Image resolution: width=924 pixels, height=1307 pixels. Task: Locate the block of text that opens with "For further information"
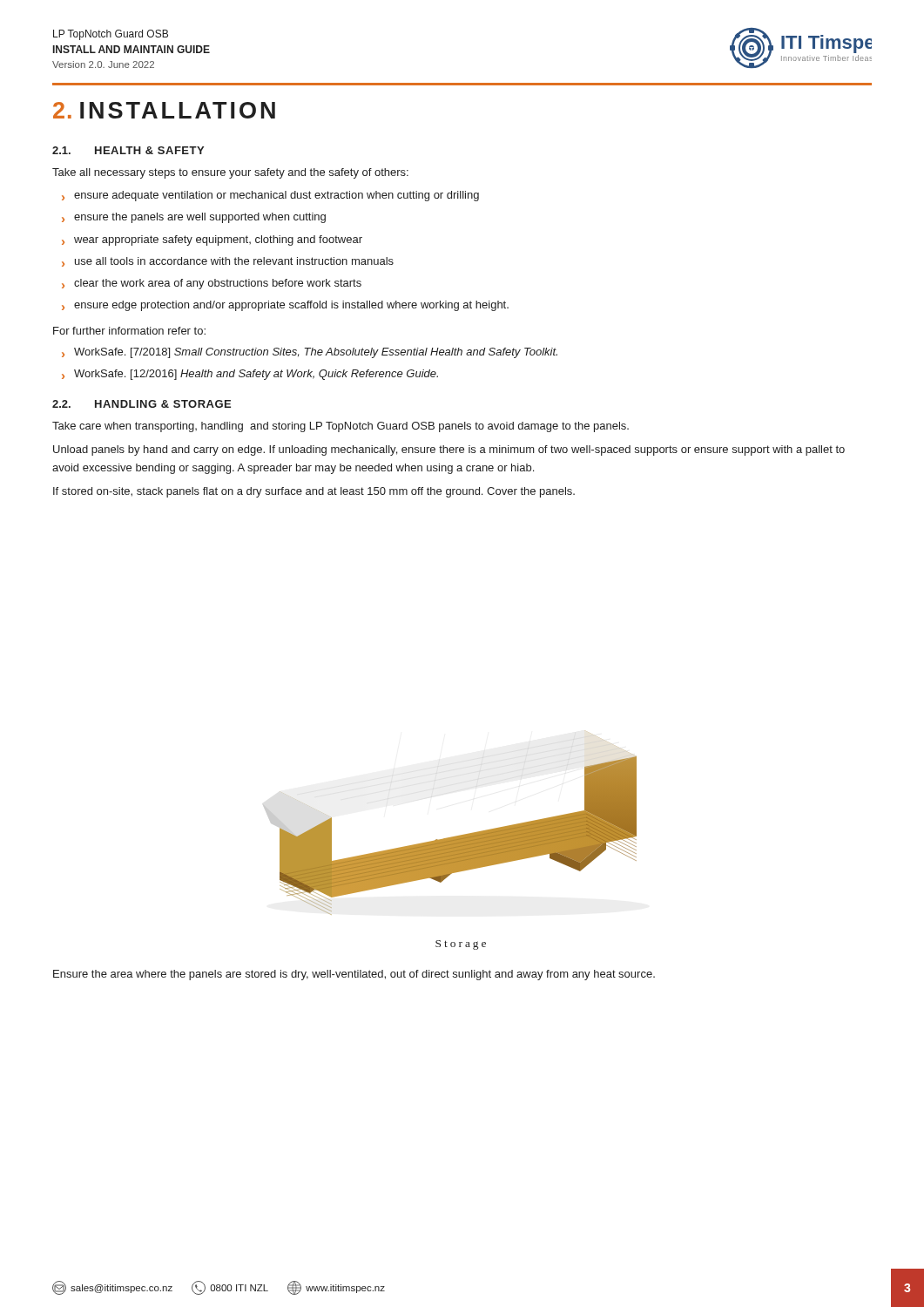(129, 330)
